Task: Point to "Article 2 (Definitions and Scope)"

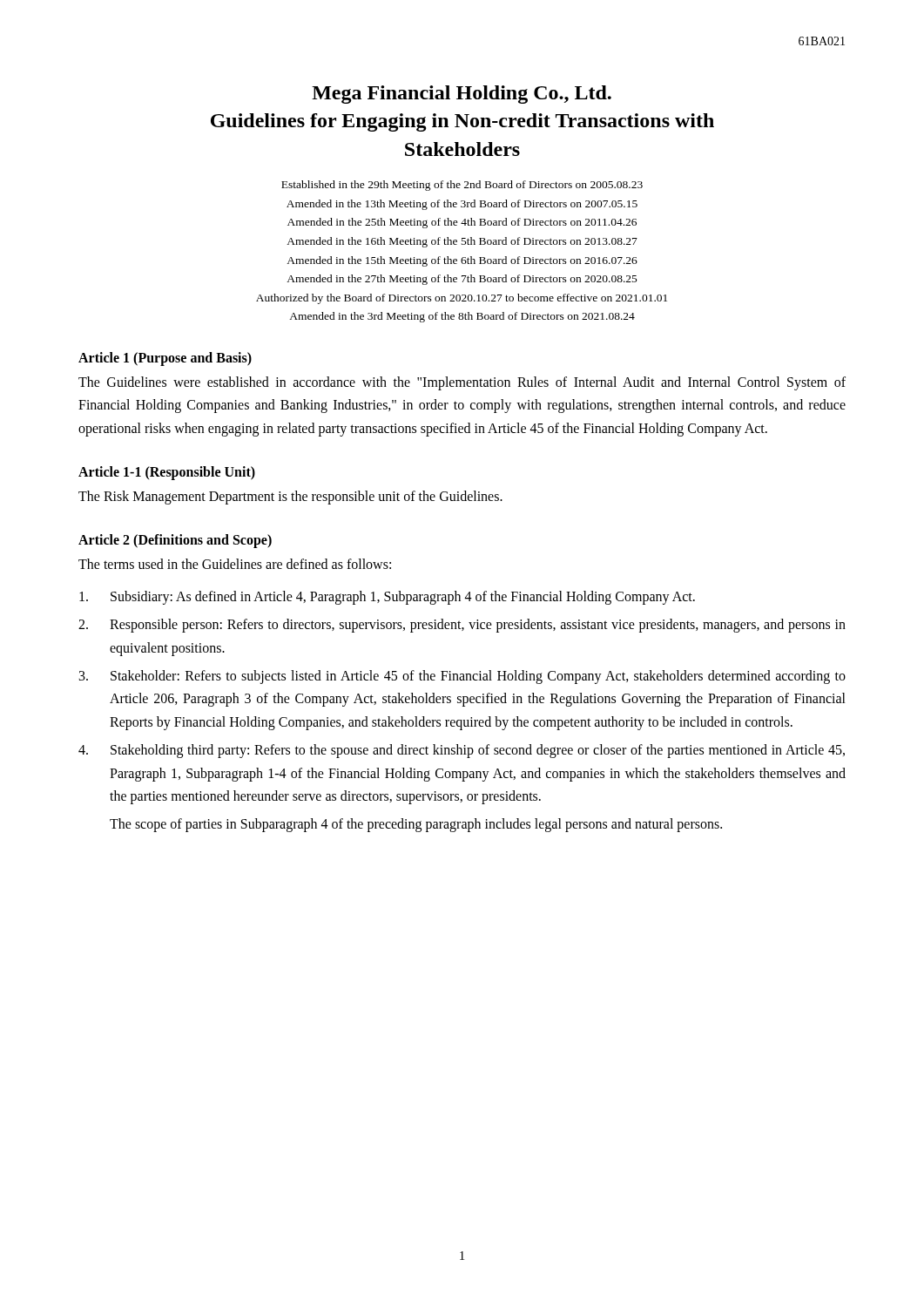Action: point(175,540)
